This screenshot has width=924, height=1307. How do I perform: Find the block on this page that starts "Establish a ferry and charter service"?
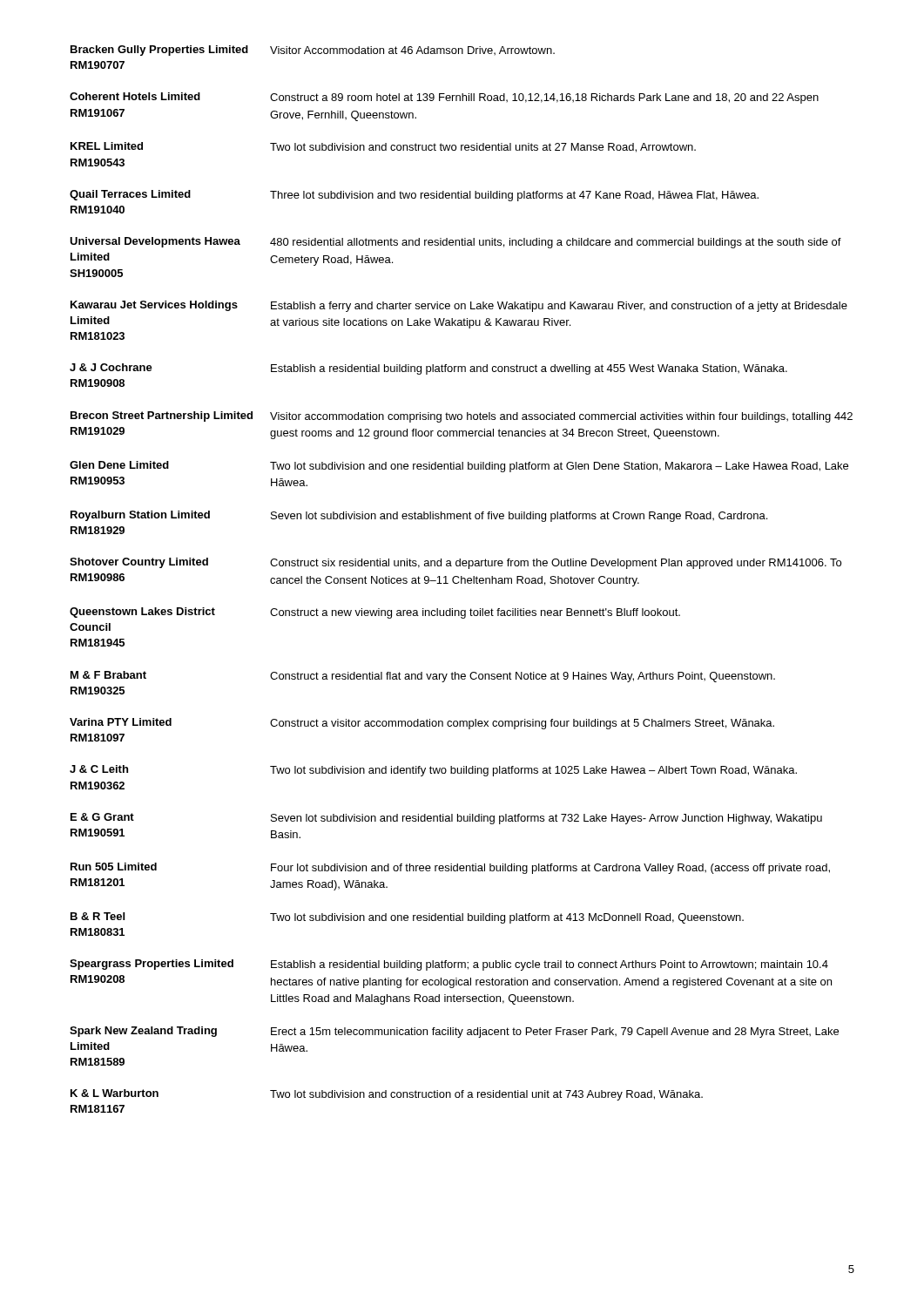[559, 314]
